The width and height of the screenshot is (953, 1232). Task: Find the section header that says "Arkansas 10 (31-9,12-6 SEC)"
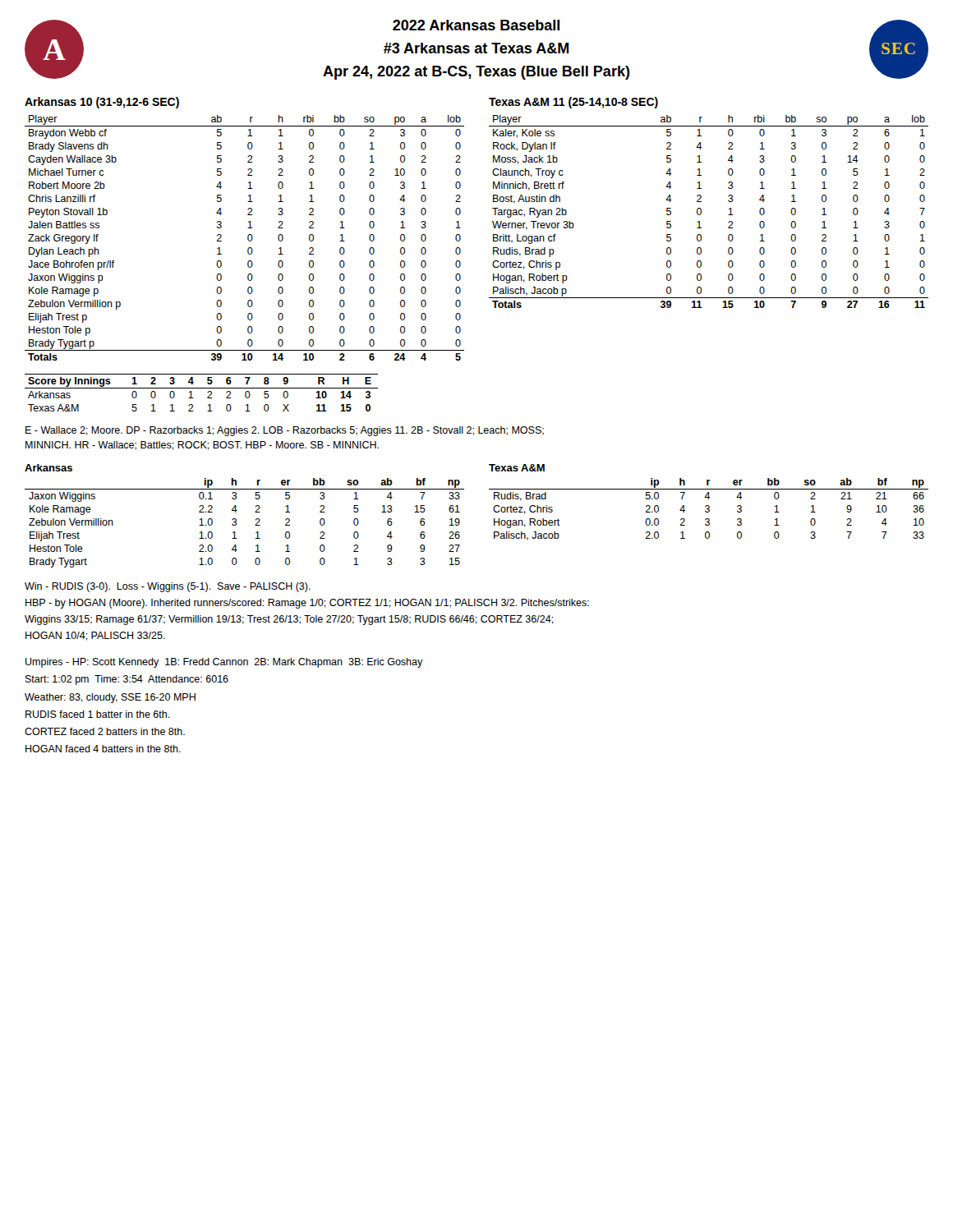pyautogui.click(x=102, y=102)
